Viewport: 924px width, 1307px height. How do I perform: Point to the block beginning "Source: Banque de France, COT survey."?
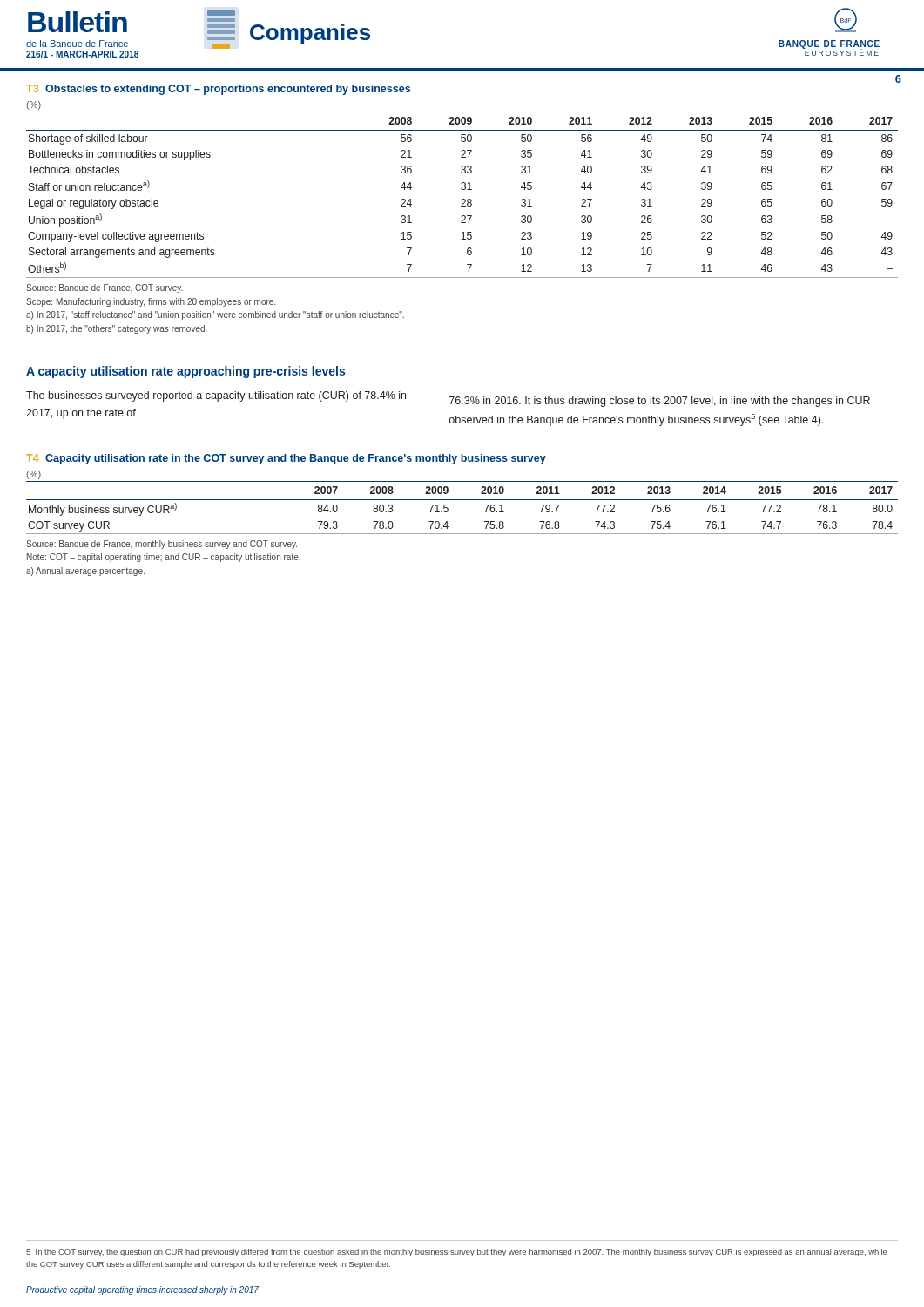coord(215,308)
